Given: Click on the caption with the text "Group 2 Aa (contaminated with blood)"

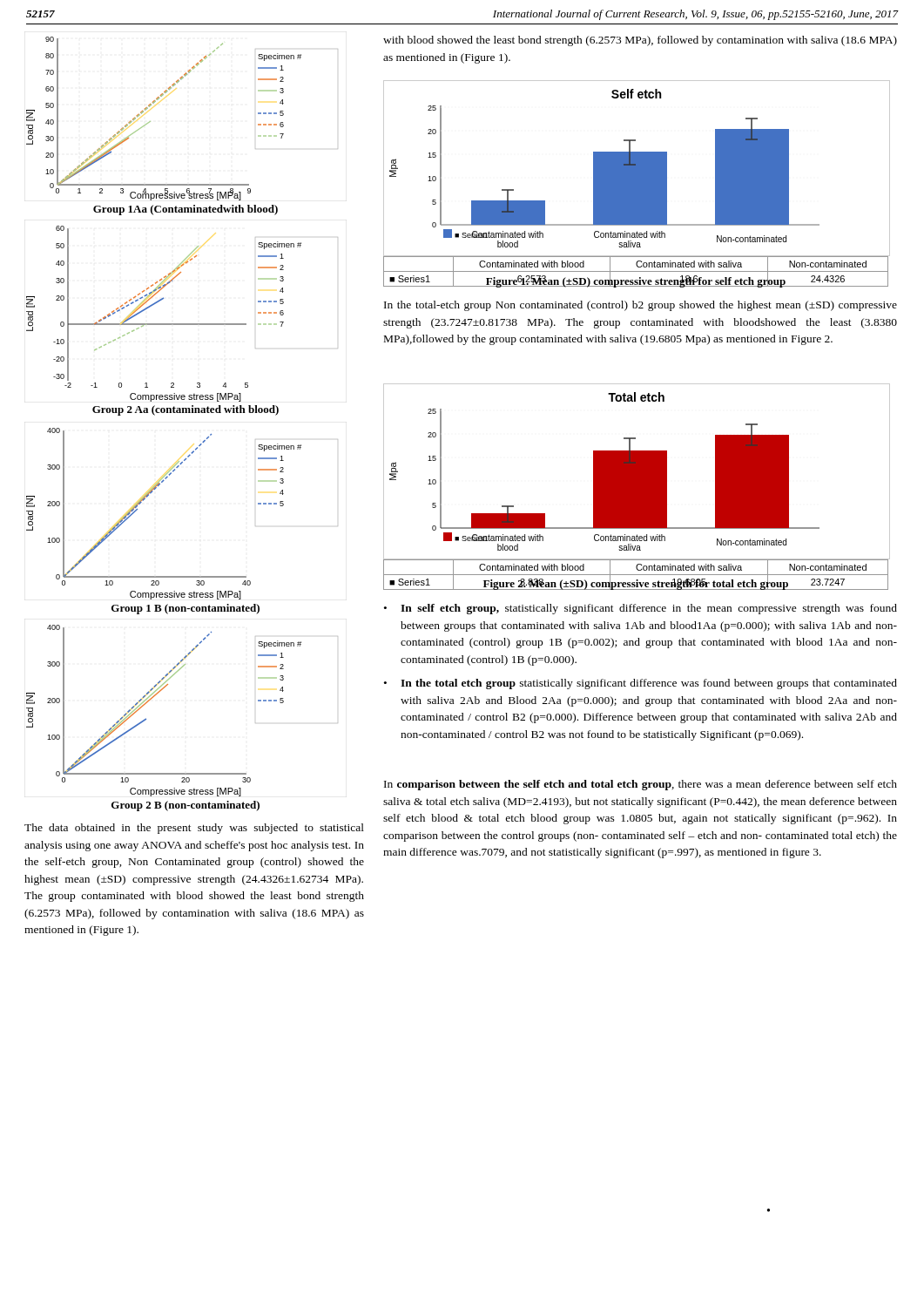Looking at the screenshot, I should pos(185,409).
